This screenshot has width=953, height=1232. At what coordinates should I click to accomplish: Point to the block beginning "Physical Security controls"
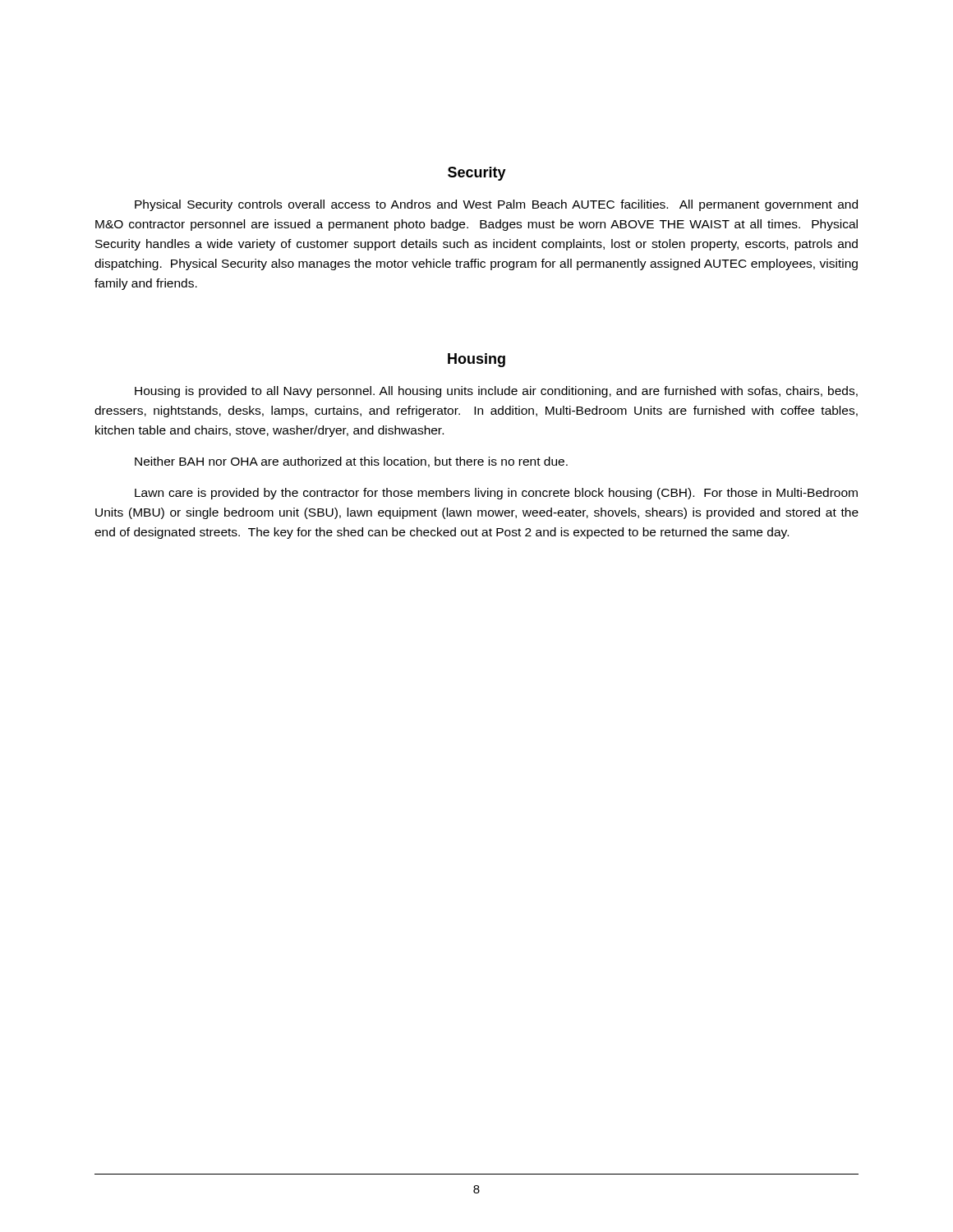pyautogui.click(x=476, y=244)
